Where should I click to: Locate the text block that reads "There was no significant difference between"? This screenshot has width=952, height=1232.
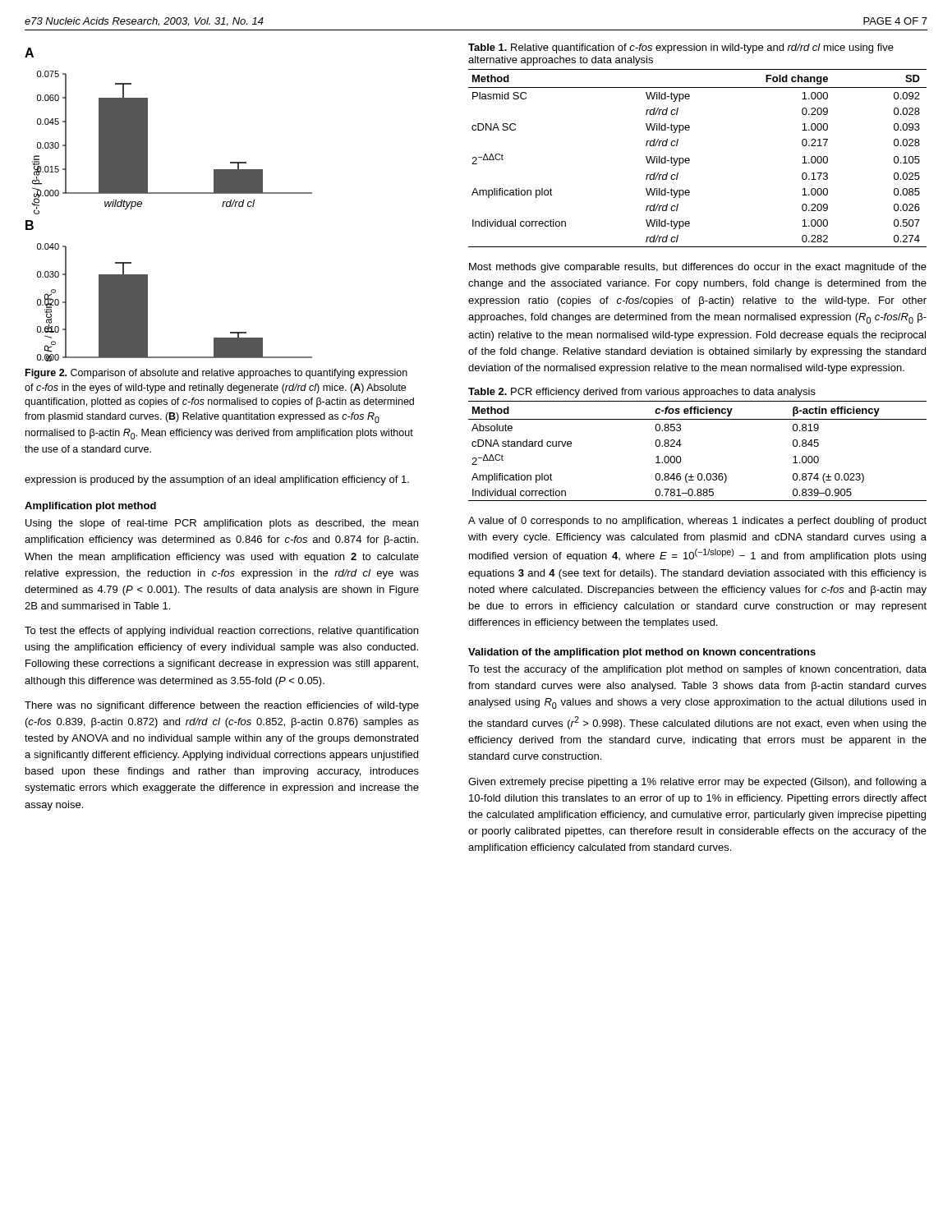(222, 754)
